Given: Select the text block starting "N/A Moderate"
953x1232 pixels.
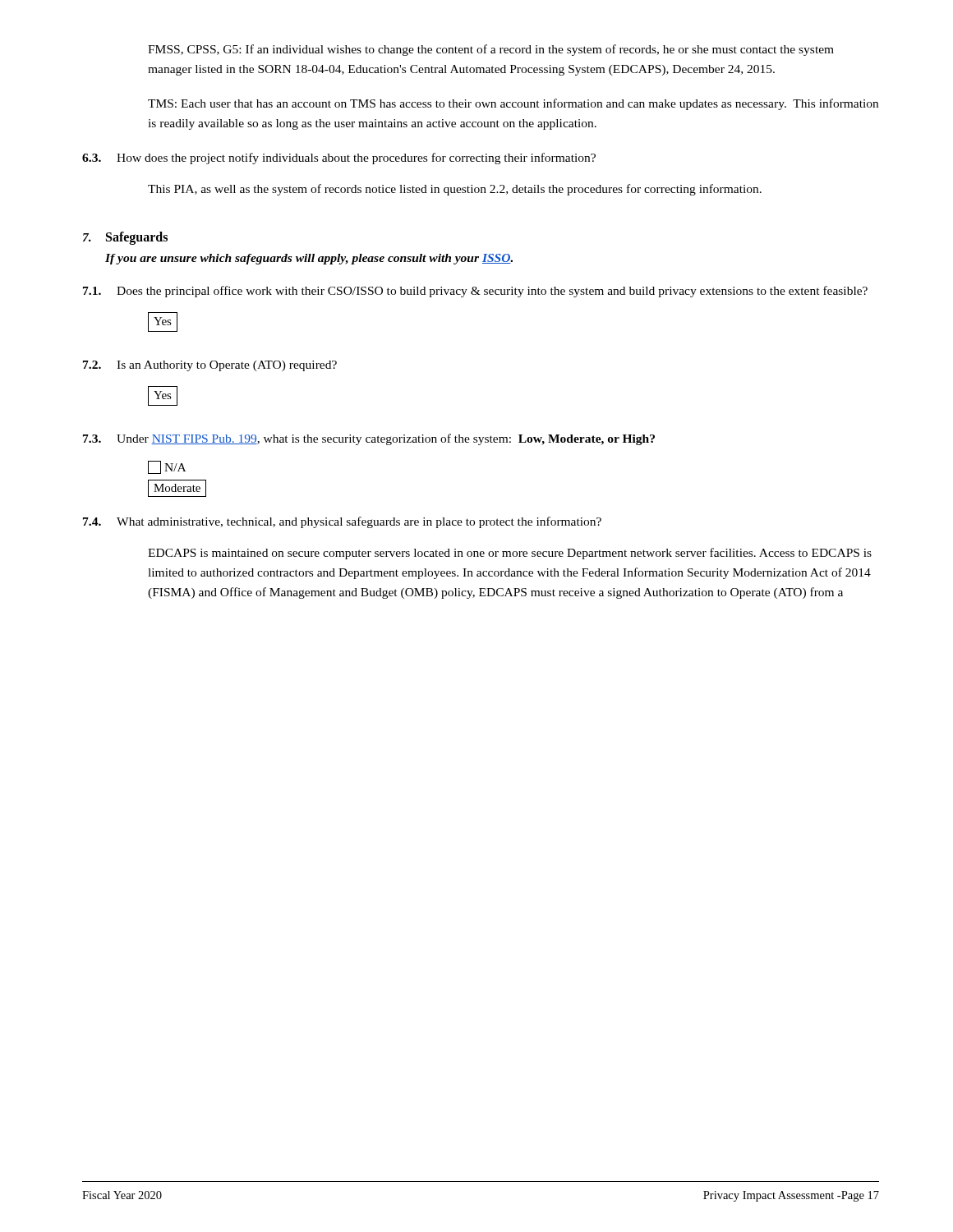Looking at the screenshot, I should [x=167, y=467].
